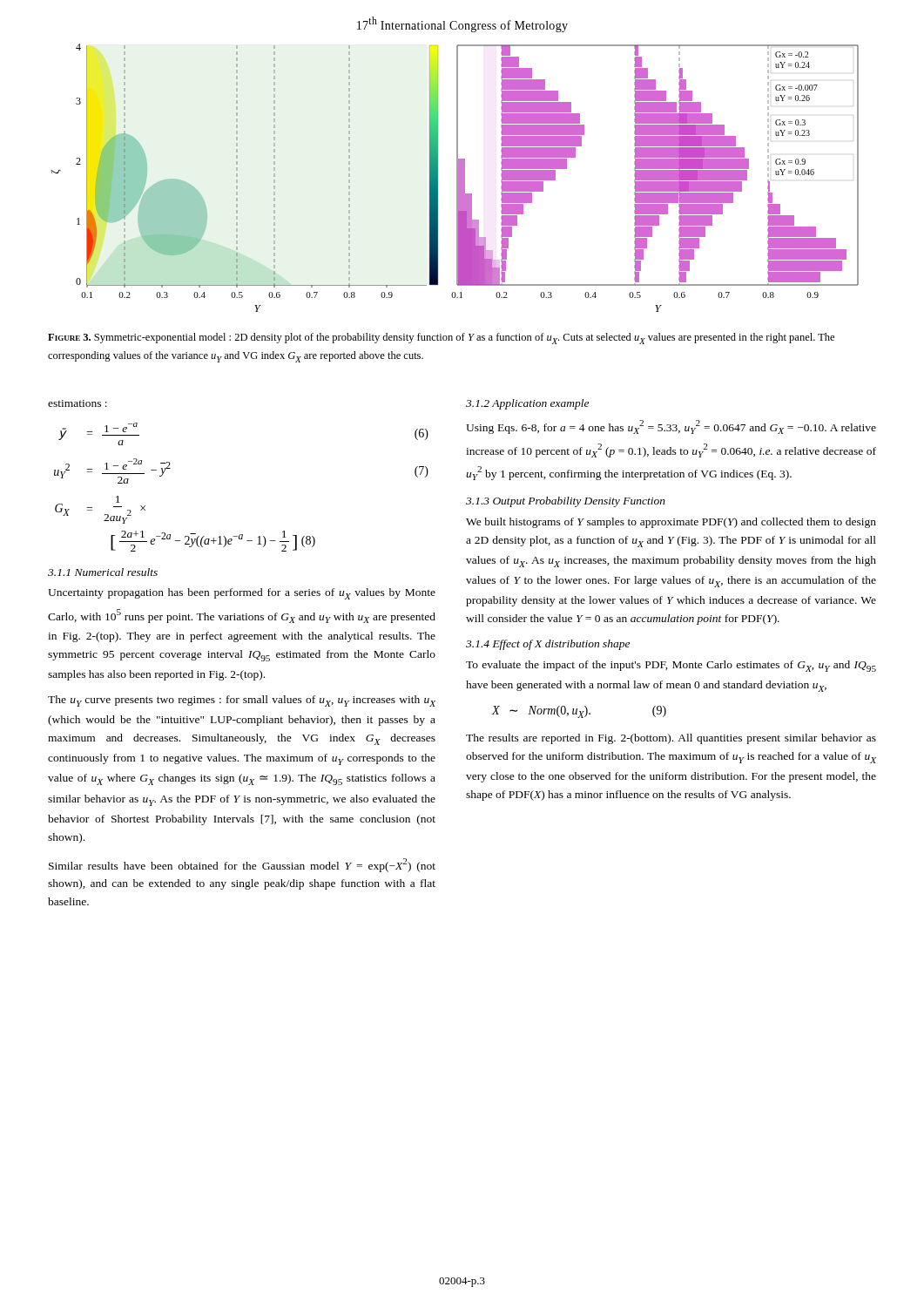Select the continuous plot
Viewport: 924px width, 1307px height.
coord(459,178)
